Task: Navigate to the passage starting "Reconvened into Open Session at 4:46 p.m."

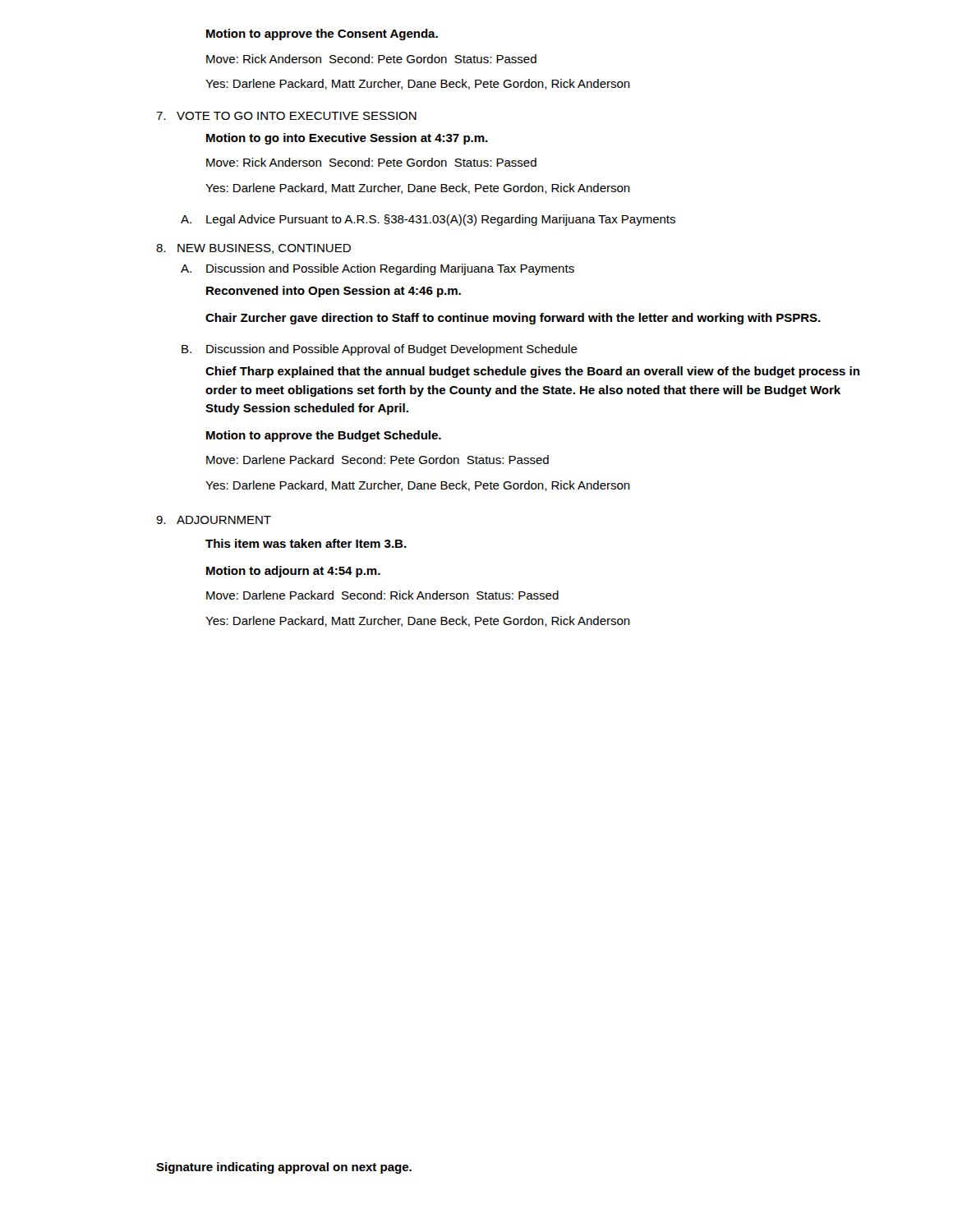Action: pyautogui.click(x=334, y=292)
